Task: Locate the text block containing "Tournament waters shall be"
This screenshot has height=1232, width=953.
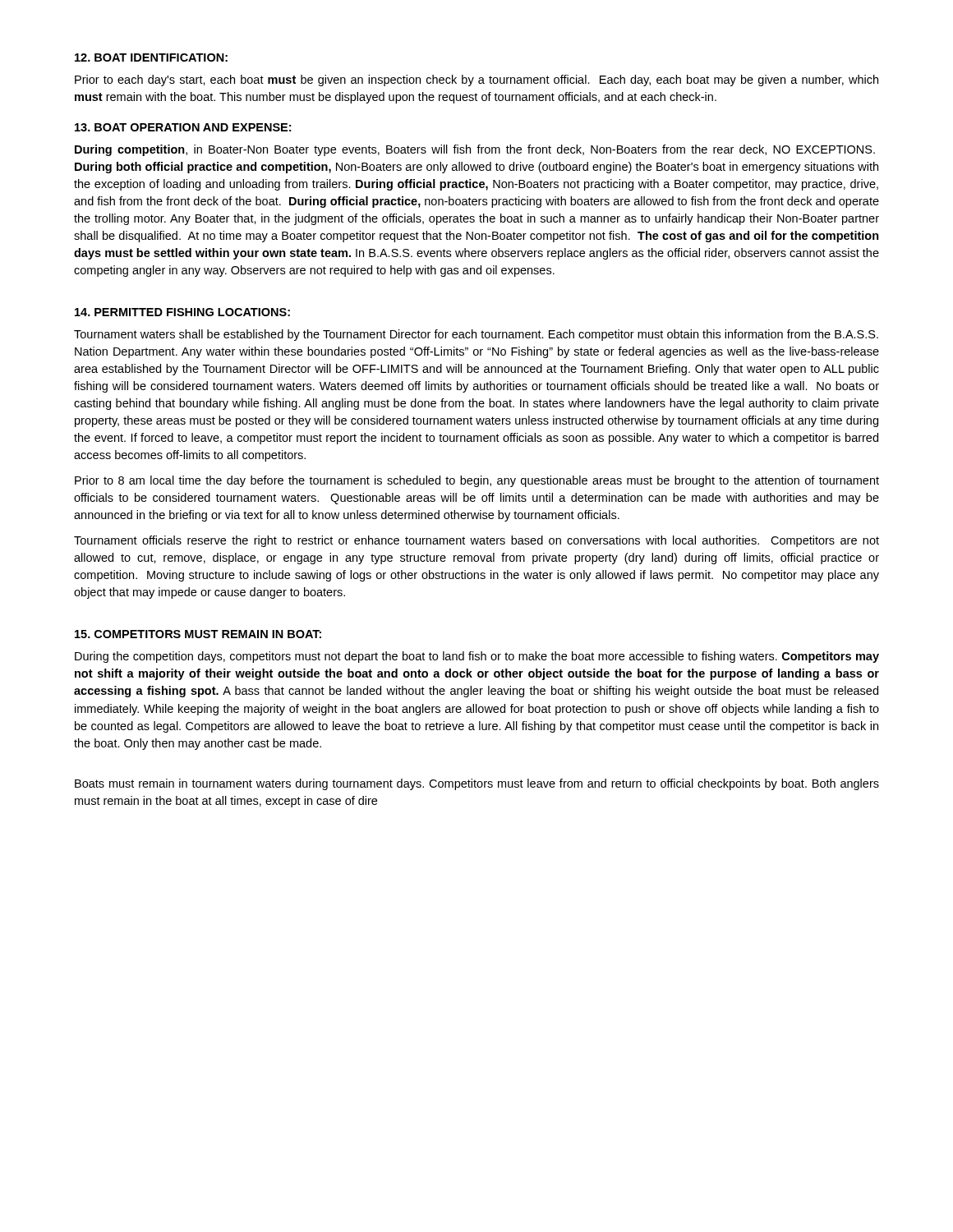Action: (x=476, y=335)
